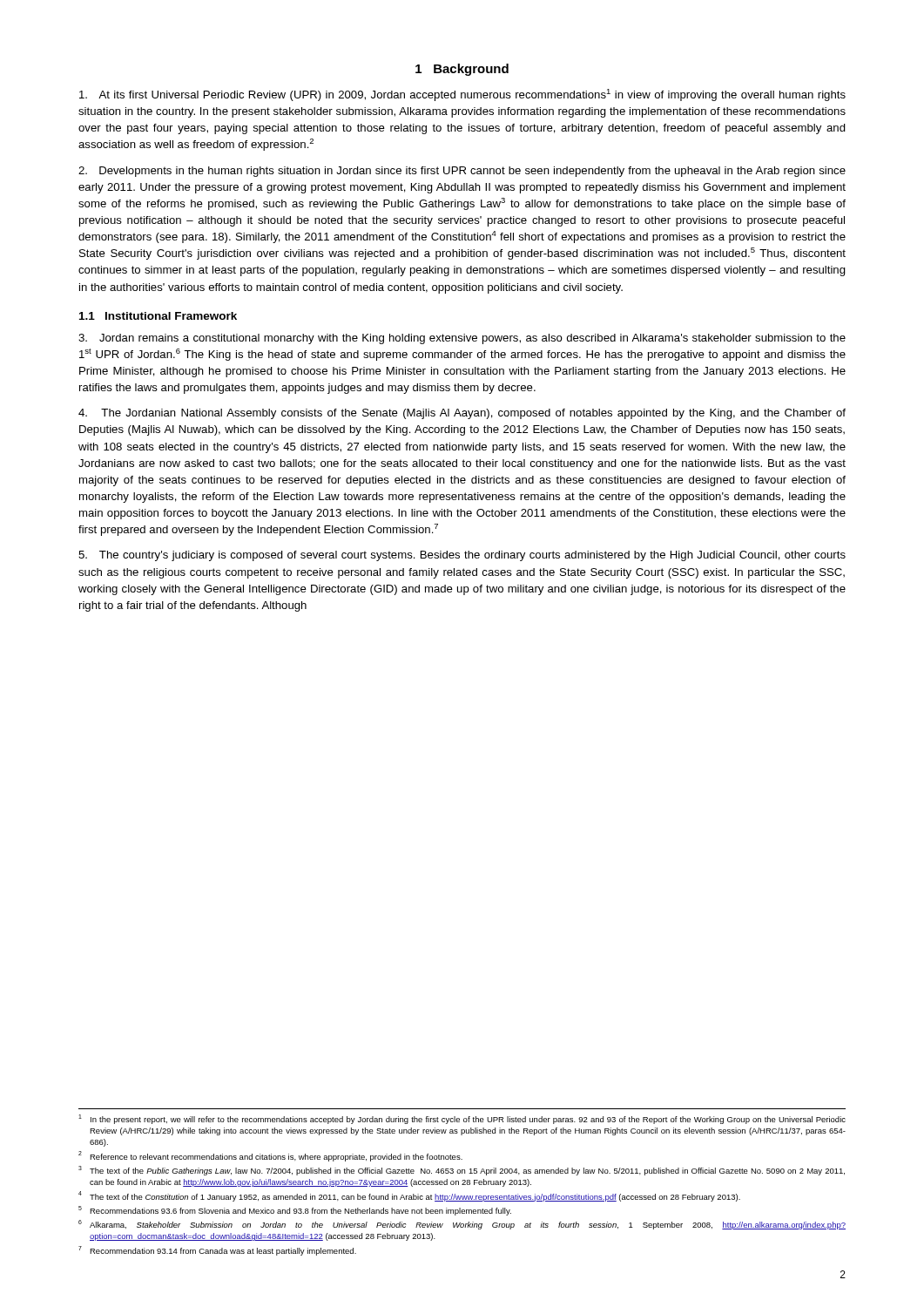Click on the footnote containing "3 The text of"

[x=462, y=1176]
